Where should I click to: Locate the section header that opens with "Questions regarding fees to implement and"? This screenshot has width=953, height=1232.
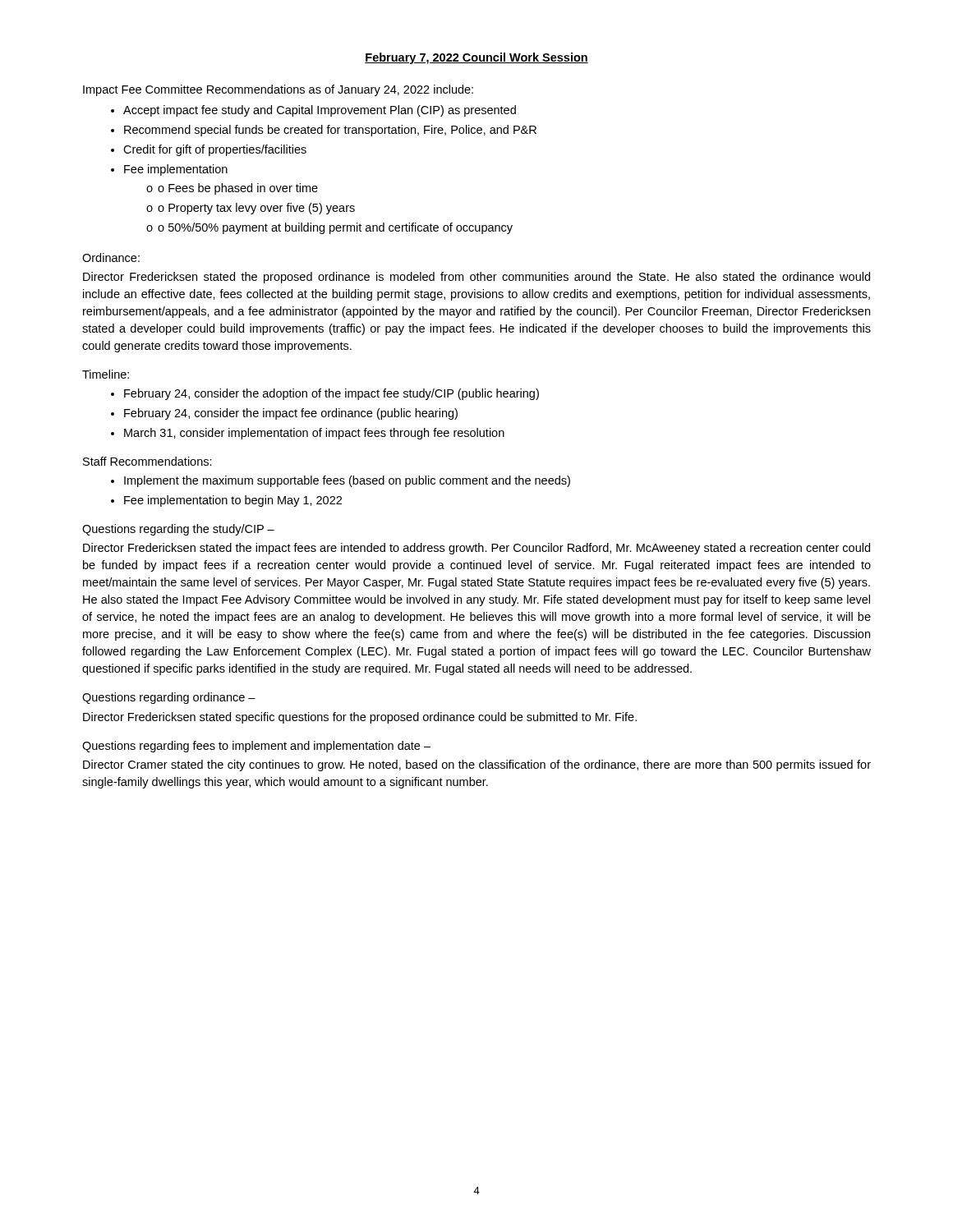(256, 745)
